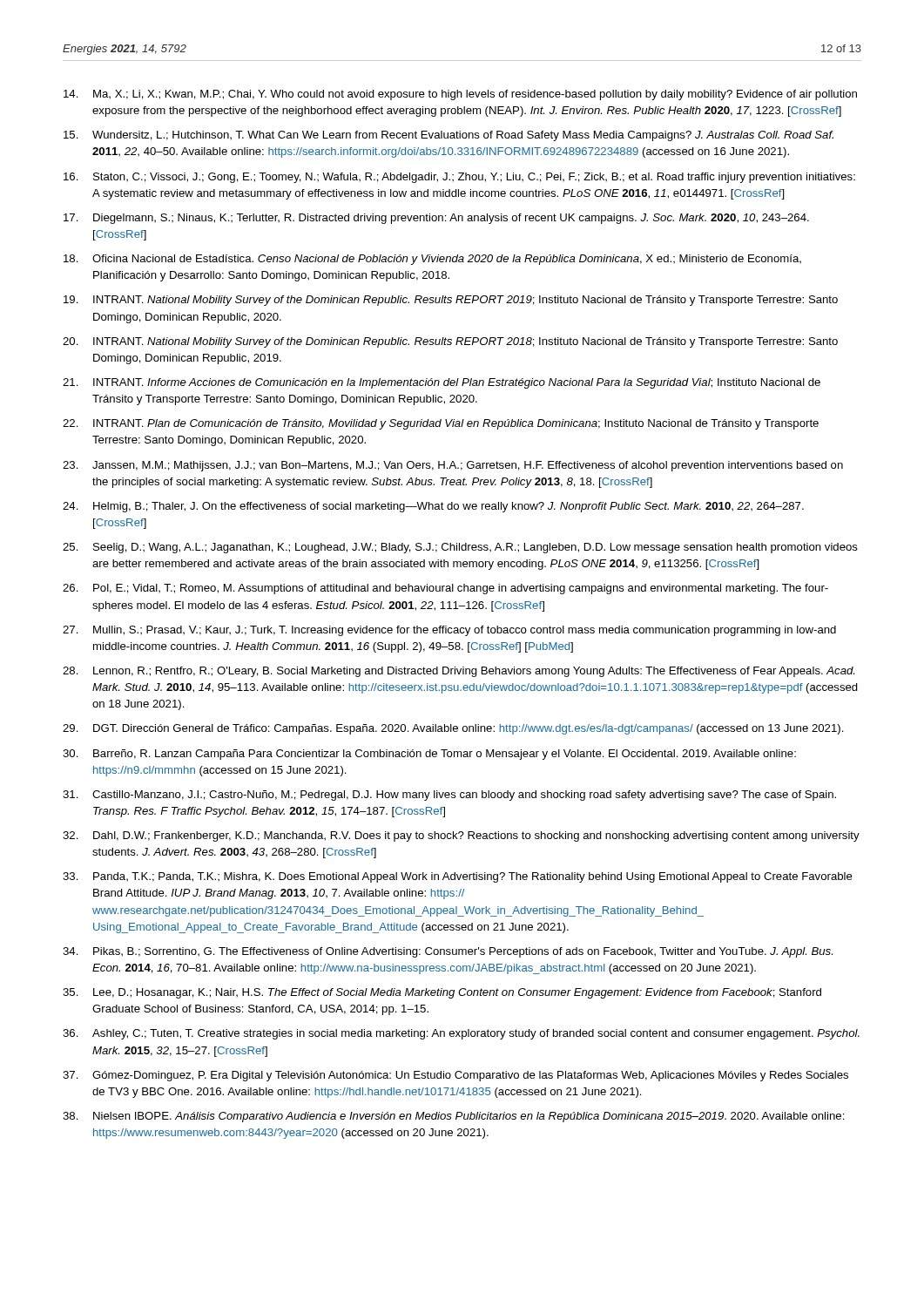Locate the text starting "27. Mullin, S.; Prasad,"
This screenshot has width=924, height=1307.
pos(462,638)
